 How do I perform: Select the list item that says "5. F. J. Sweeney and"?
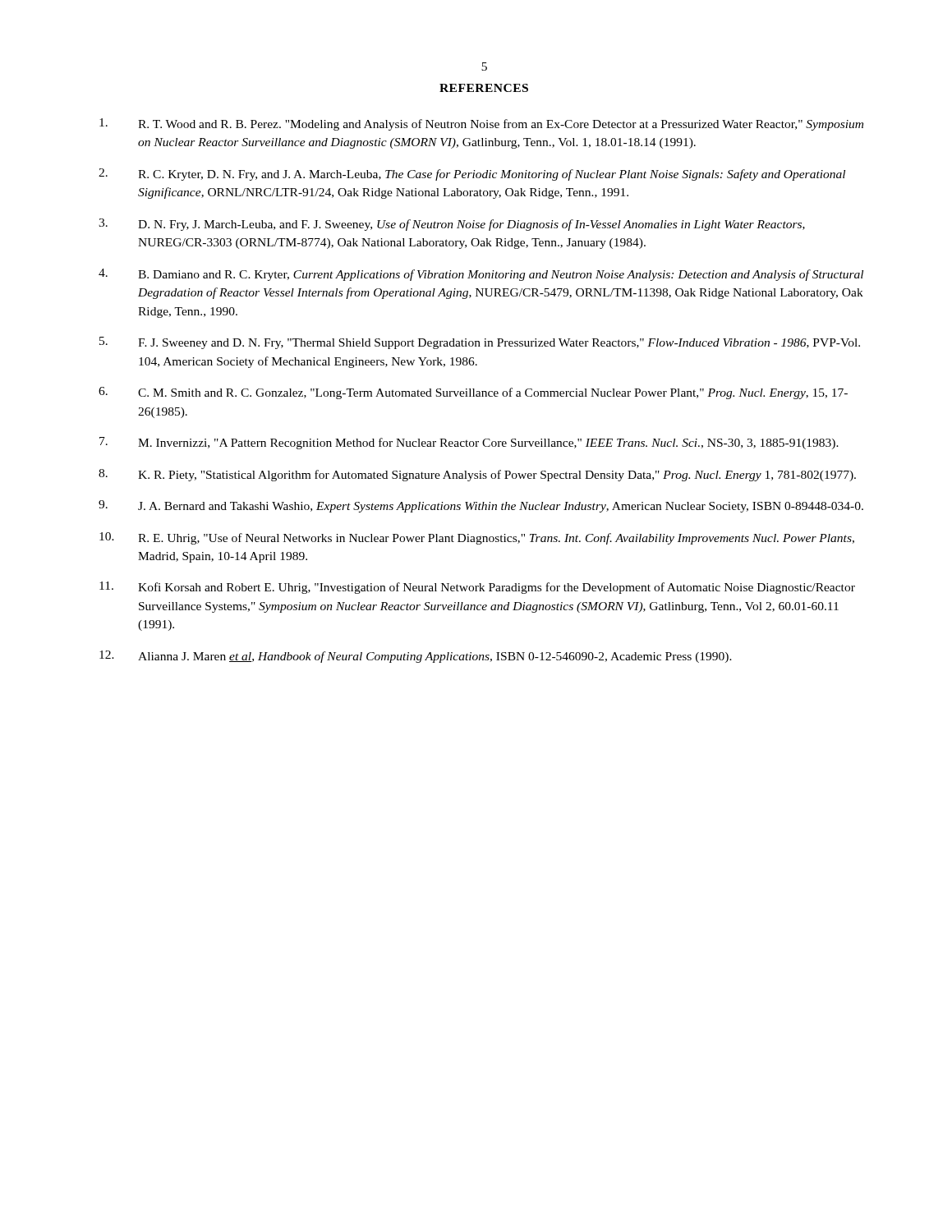coord(484,352)
